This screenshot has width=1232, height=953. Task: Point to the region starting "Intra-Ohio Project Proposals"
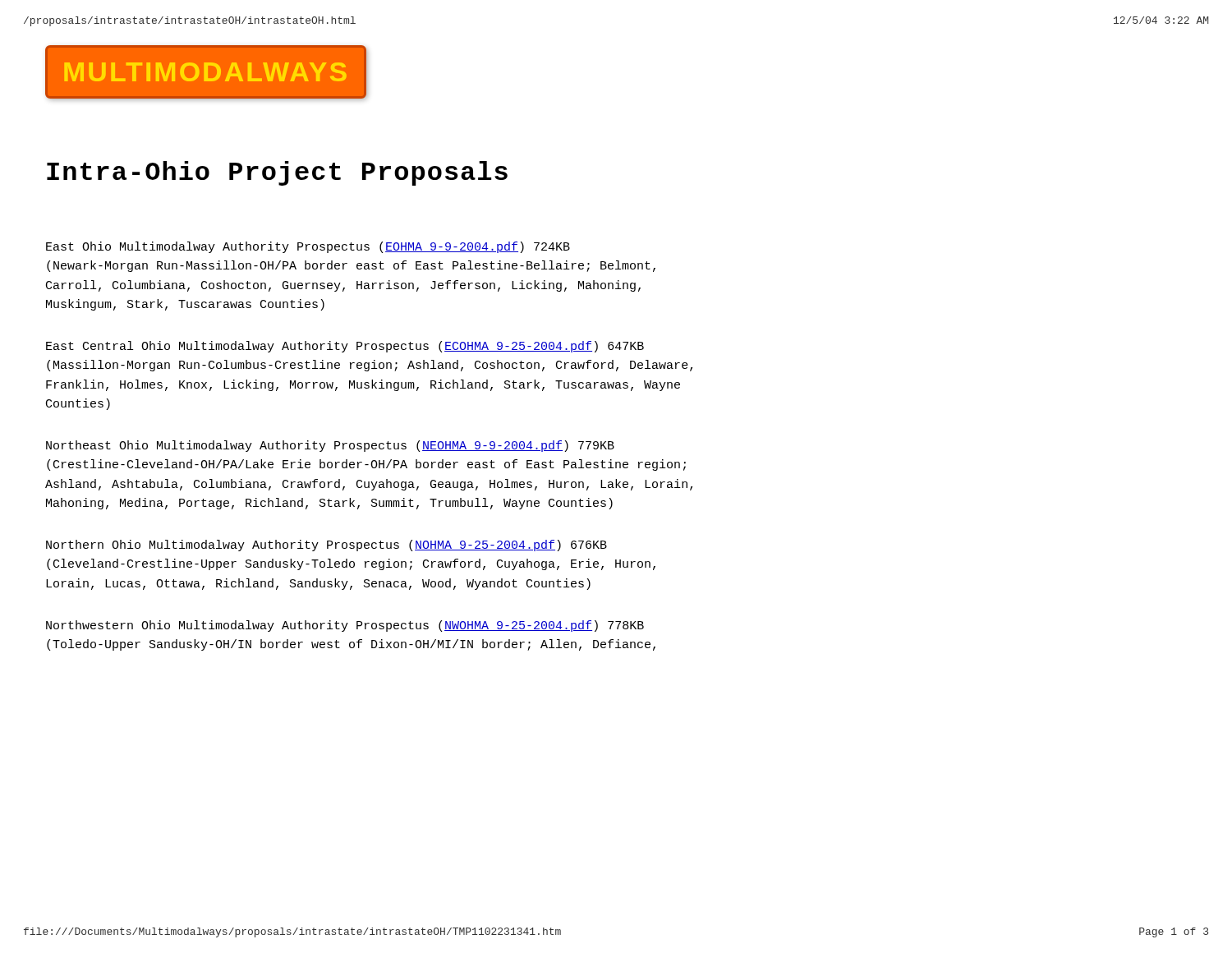point(278,173)
